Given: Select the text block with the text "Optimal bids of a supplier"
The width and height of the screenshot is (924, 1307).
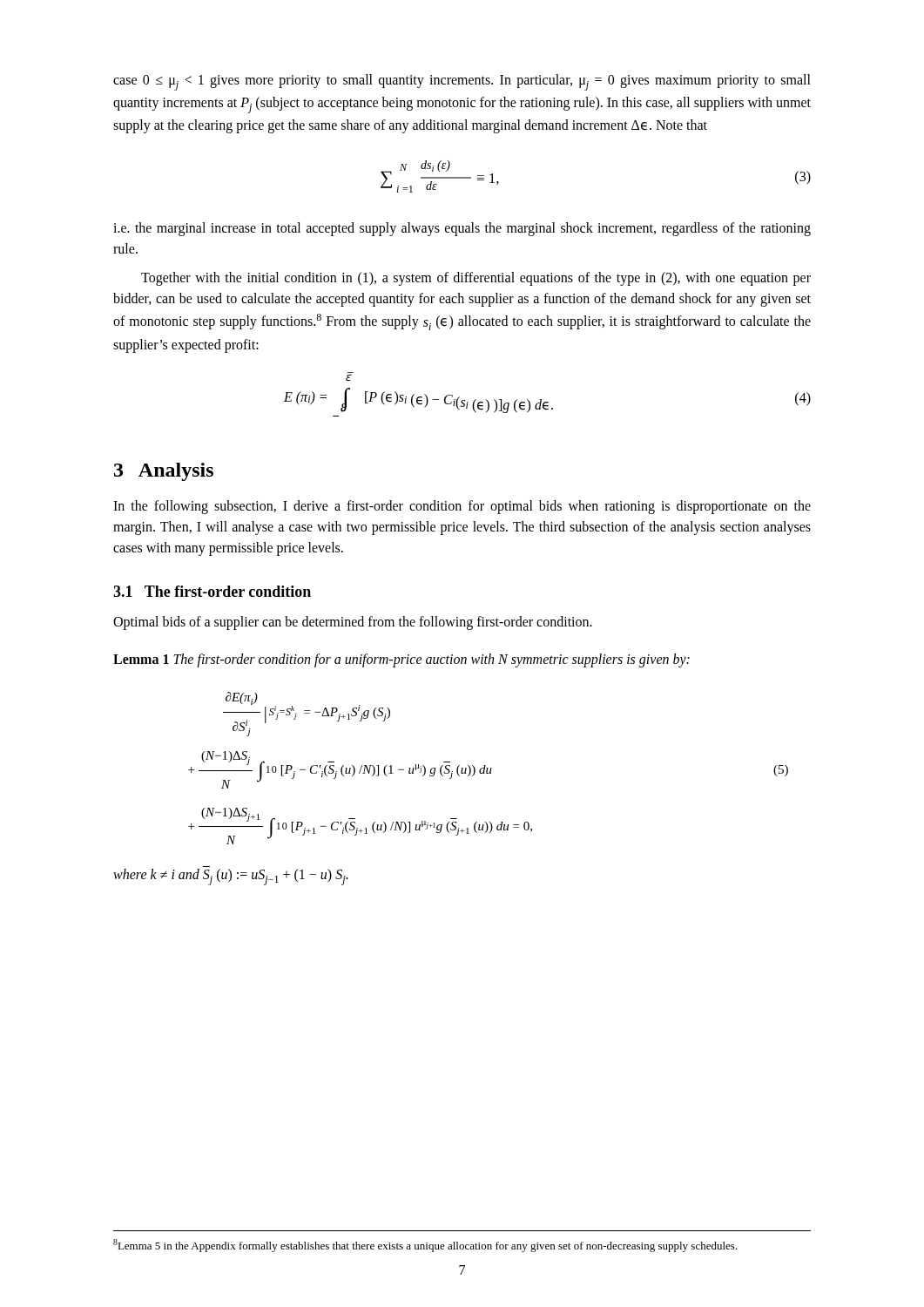Looking at the screenshot, I should coord(462,622).
